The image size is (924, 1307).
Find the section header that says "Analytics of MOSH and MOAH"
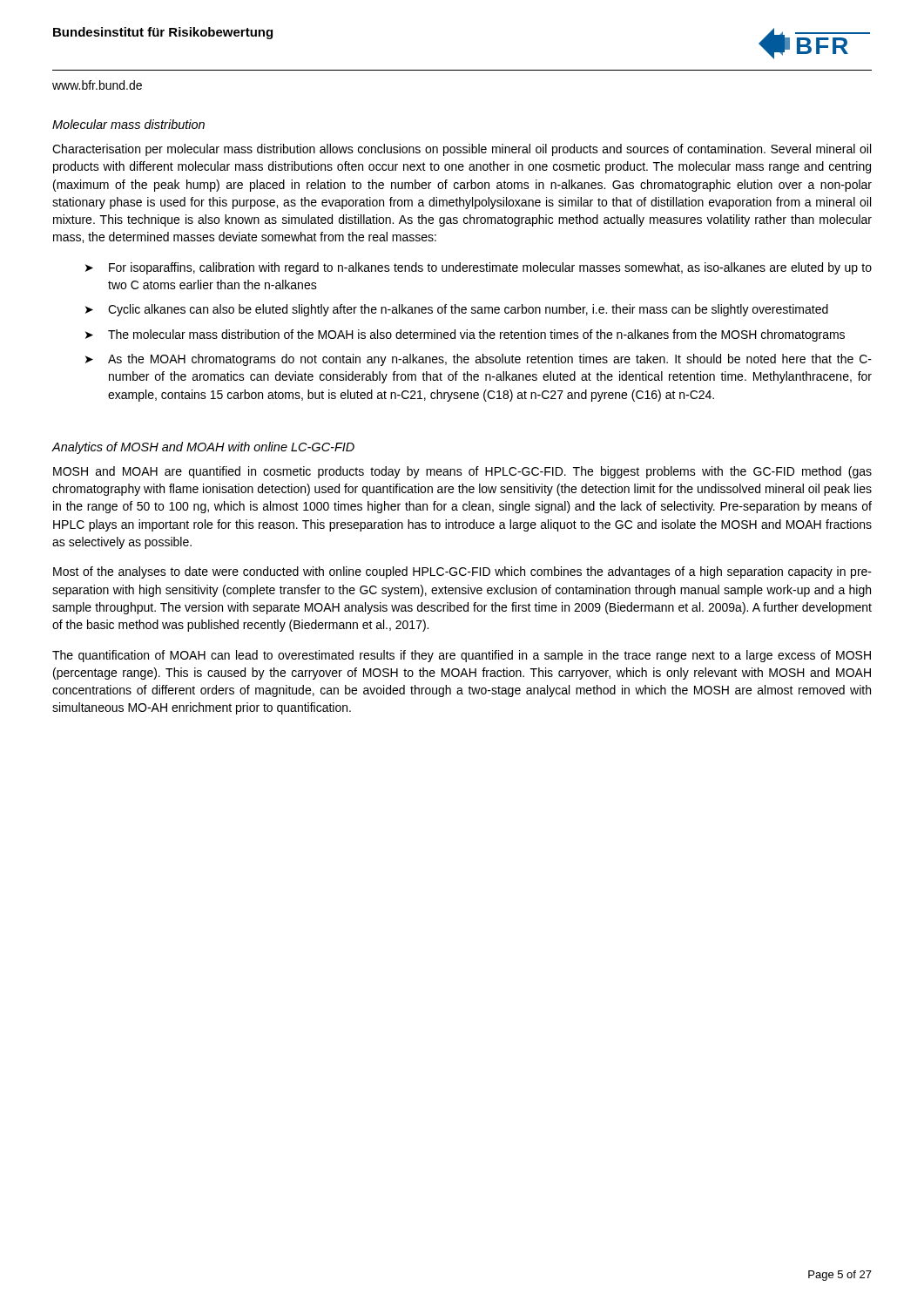pyautogui.click(x=204, y=447)
